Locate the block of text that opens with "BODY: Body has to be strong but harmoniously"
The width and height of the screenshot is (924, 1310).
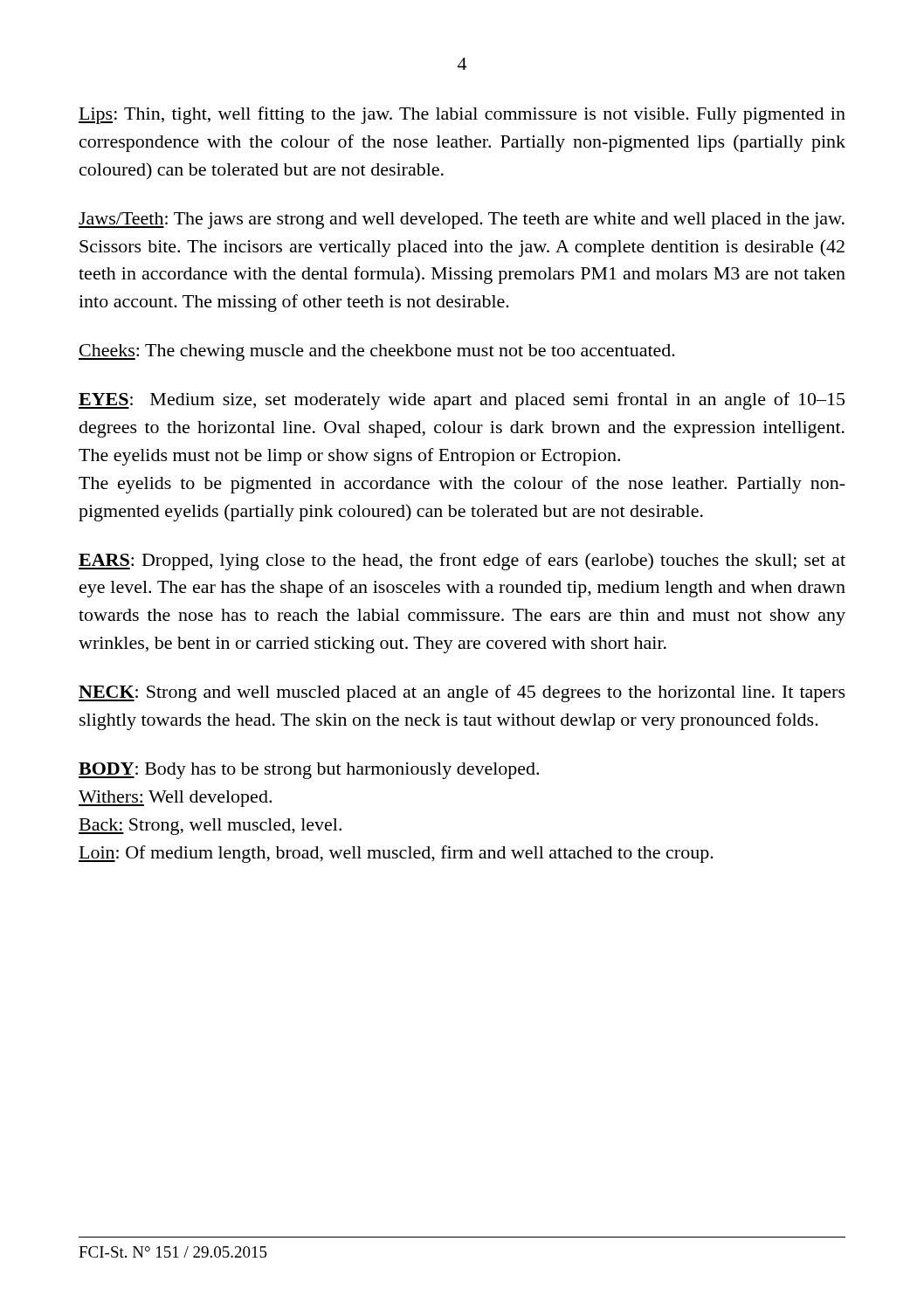(x=309, y=771)
